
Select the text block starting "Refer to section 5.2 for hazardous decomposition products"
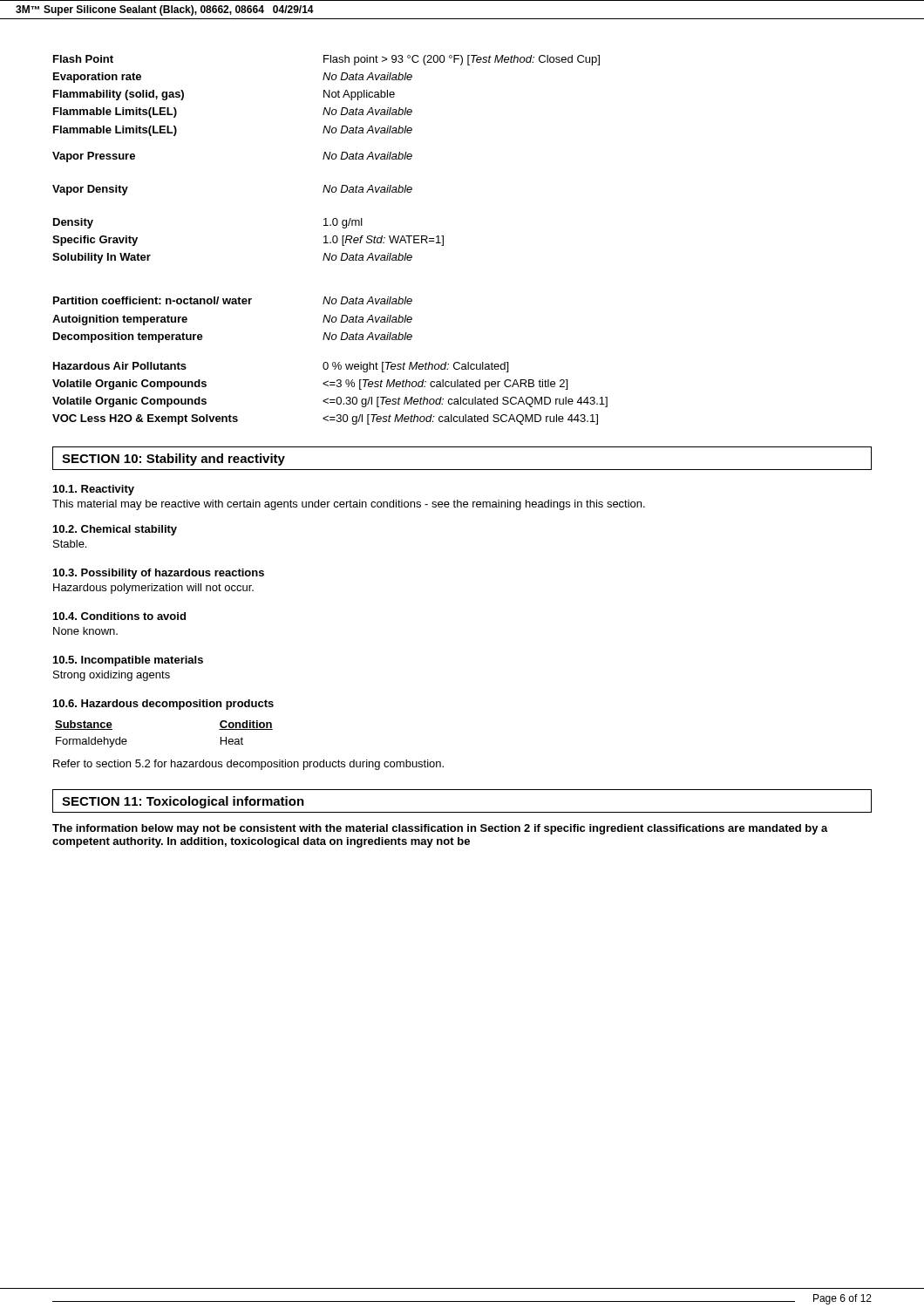(x=249, y=764)
